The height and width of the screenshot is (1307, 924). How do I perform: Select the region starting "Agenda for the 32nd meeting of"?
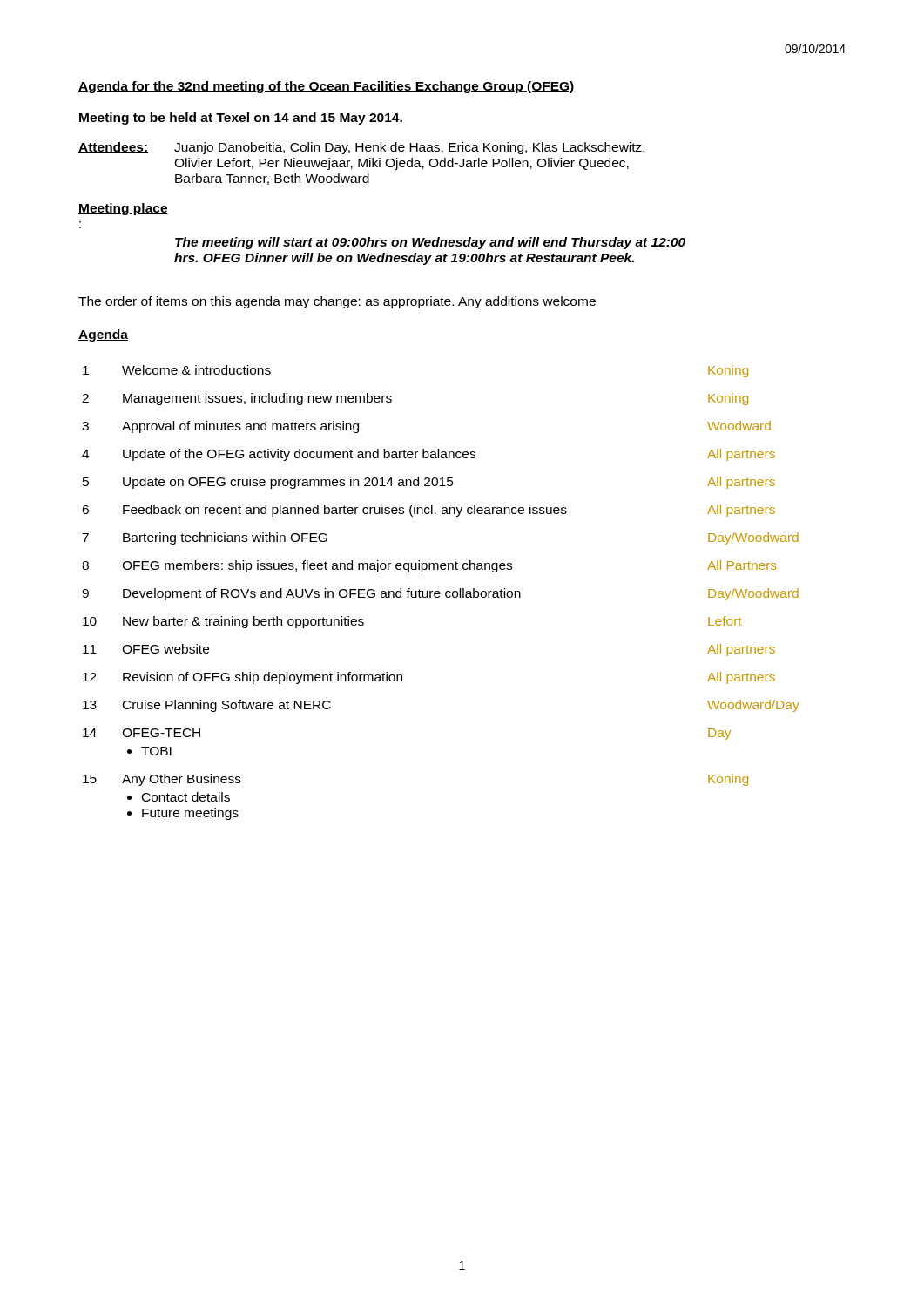[x=326, y=86]
